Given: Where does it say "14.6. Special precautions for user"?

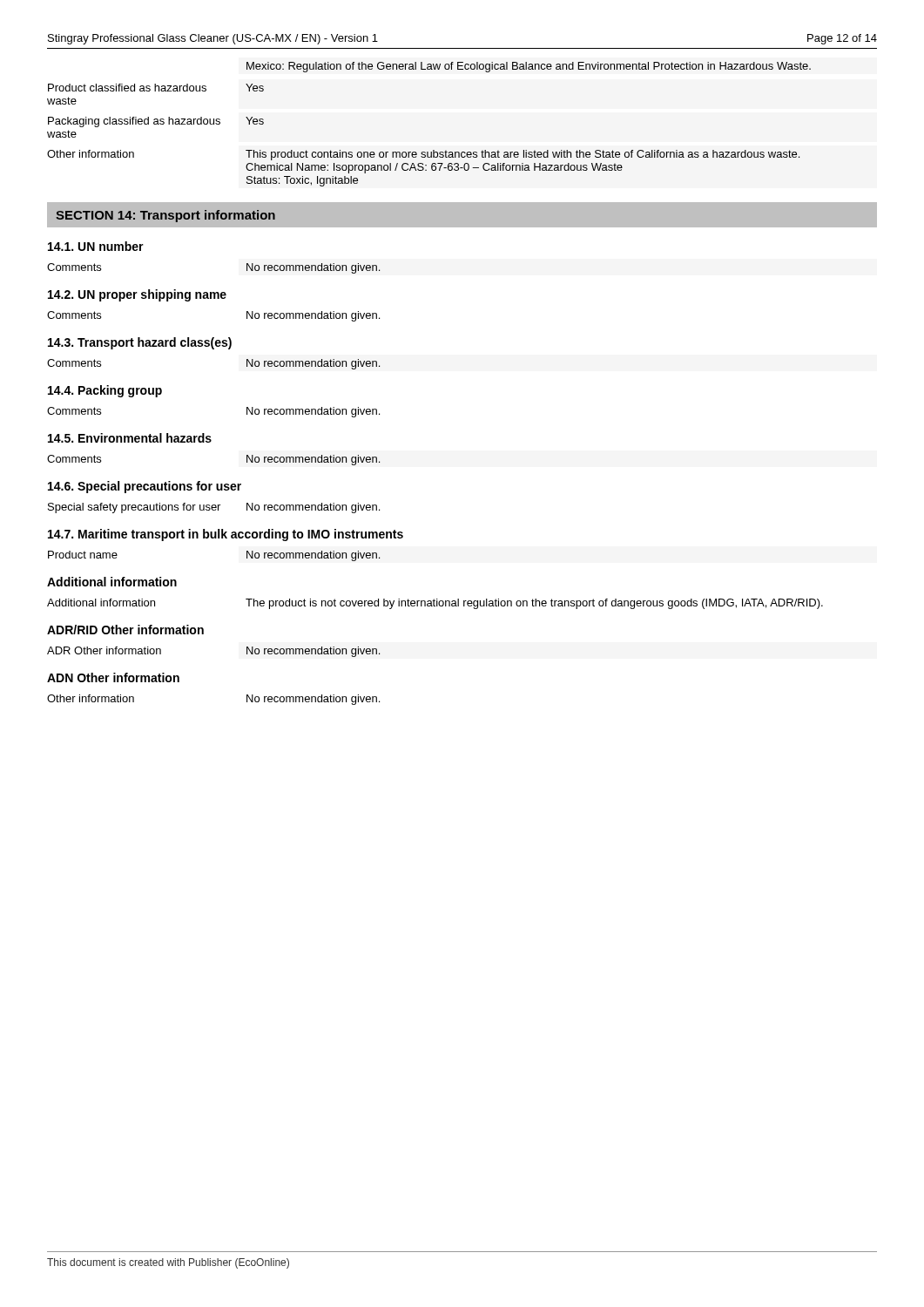Looking at the screenshot, I should (144, 486).
